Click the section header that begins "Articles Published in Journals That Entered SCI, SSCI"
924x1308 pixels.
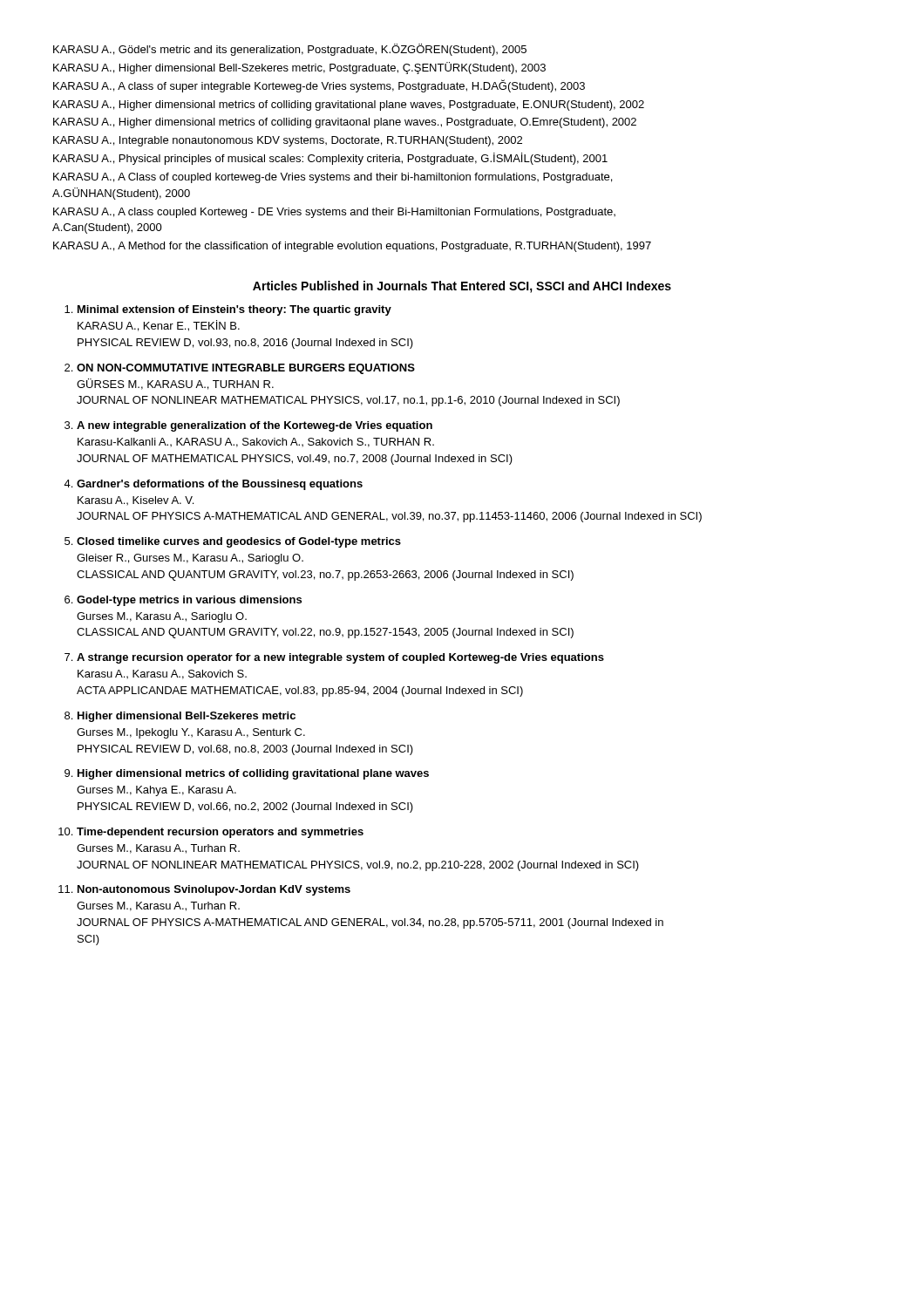(462, 286)
